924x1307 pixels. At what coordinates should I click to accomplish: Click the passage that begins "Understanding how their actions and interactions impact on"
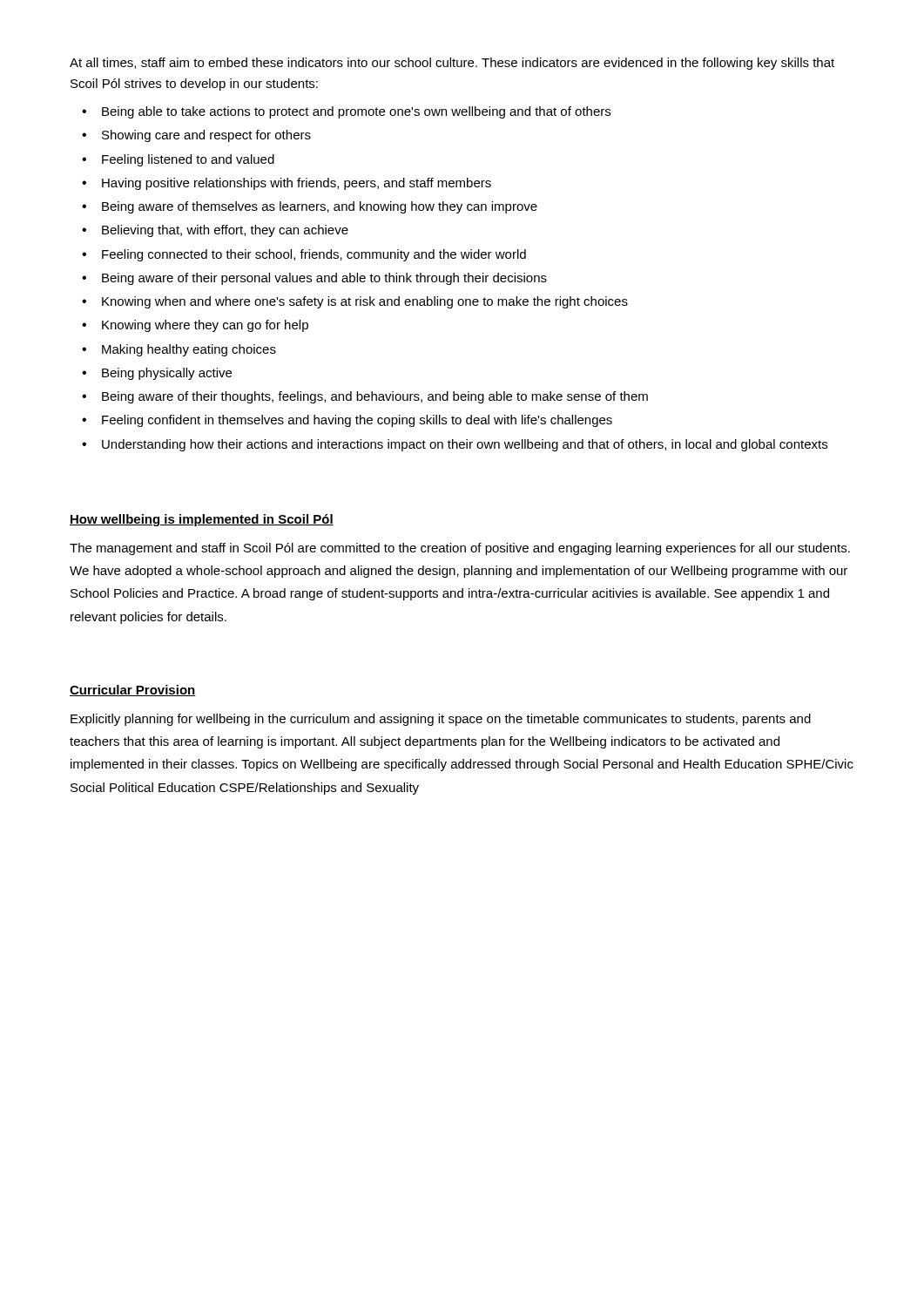tap(464, 444)
